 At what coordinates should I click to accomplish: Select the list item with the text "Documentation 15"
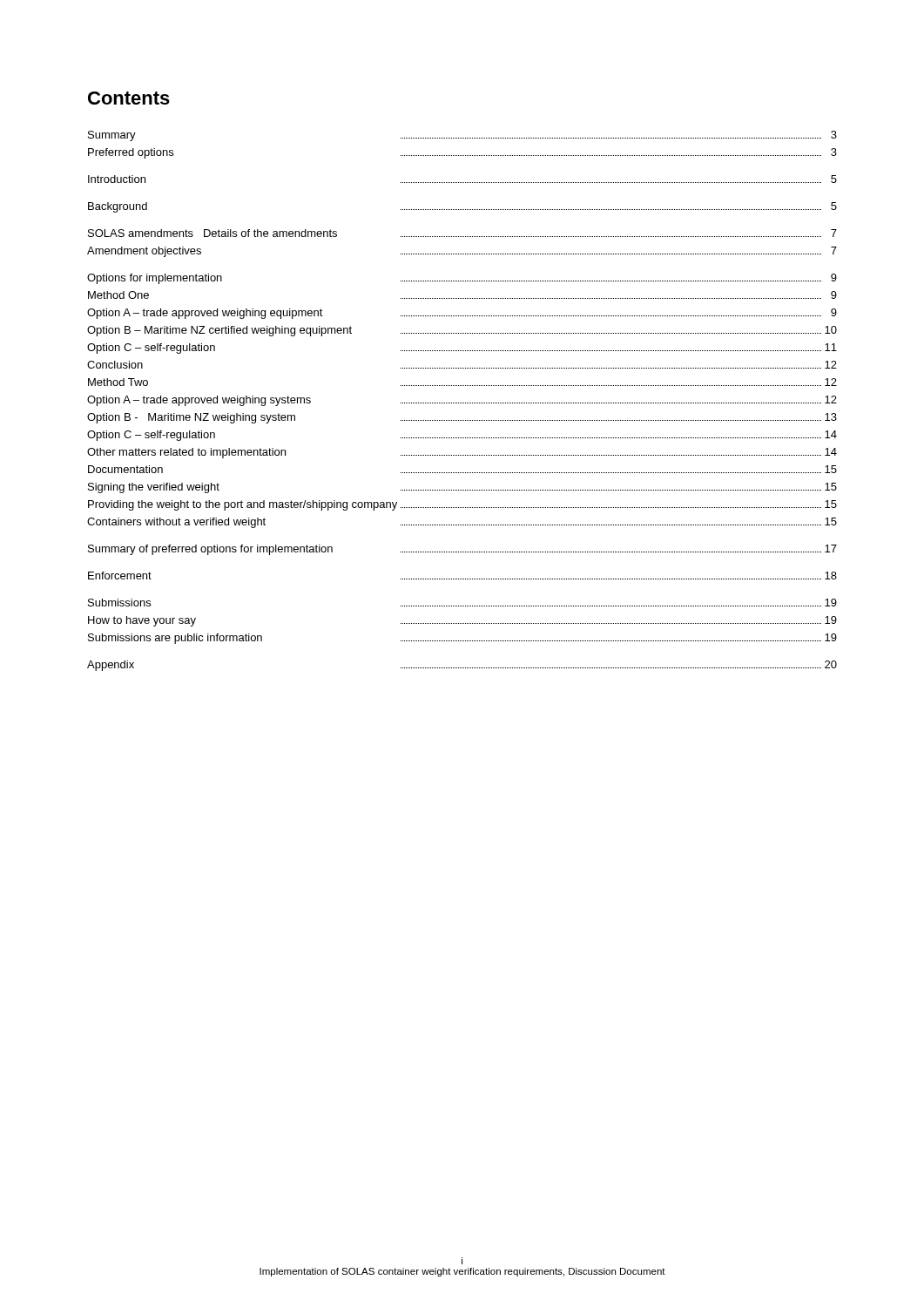pos(462,469)
